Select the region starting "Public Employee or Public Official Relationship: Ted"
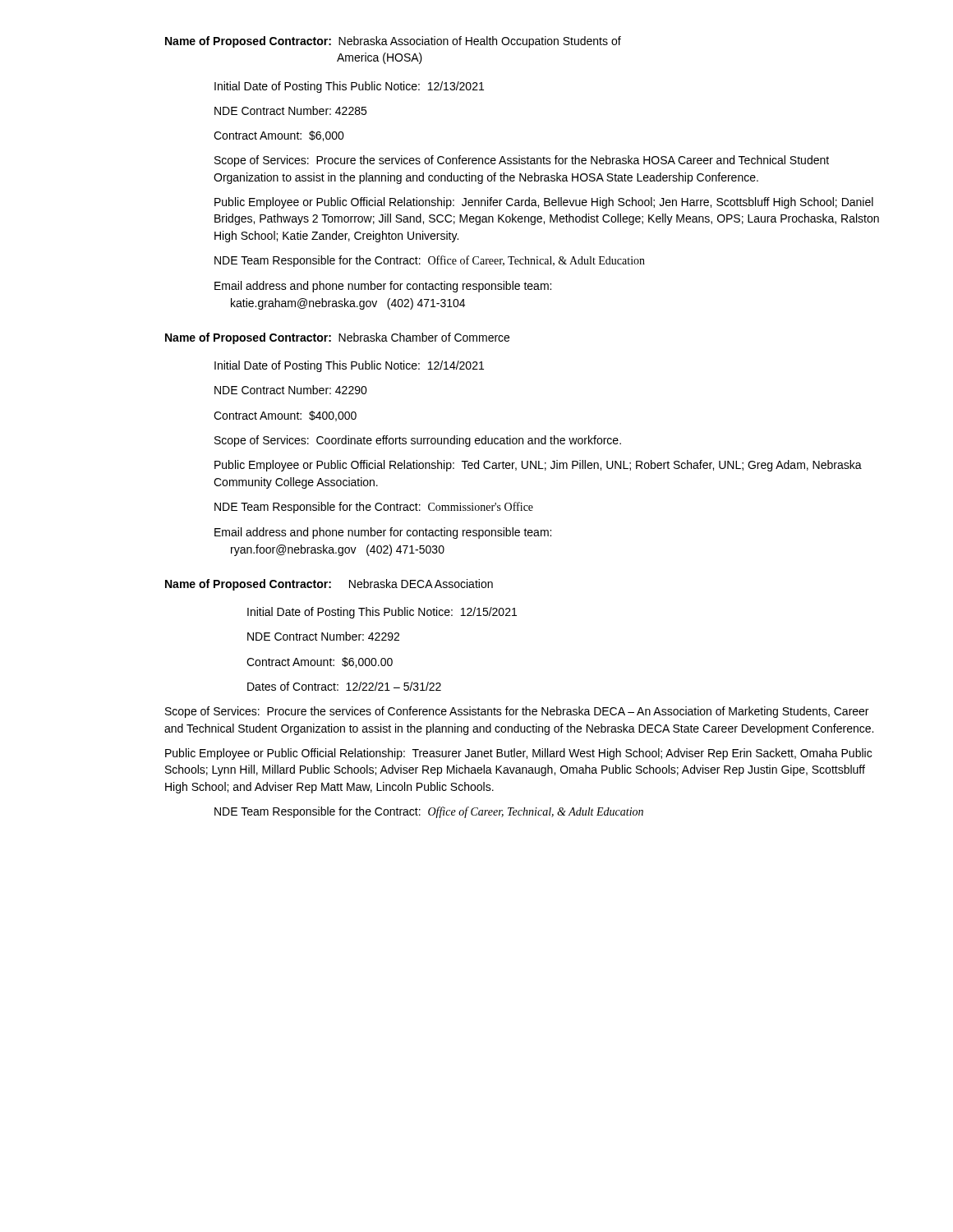The width and height of the screenshot is (953, 1232). [x=537, y=473]
